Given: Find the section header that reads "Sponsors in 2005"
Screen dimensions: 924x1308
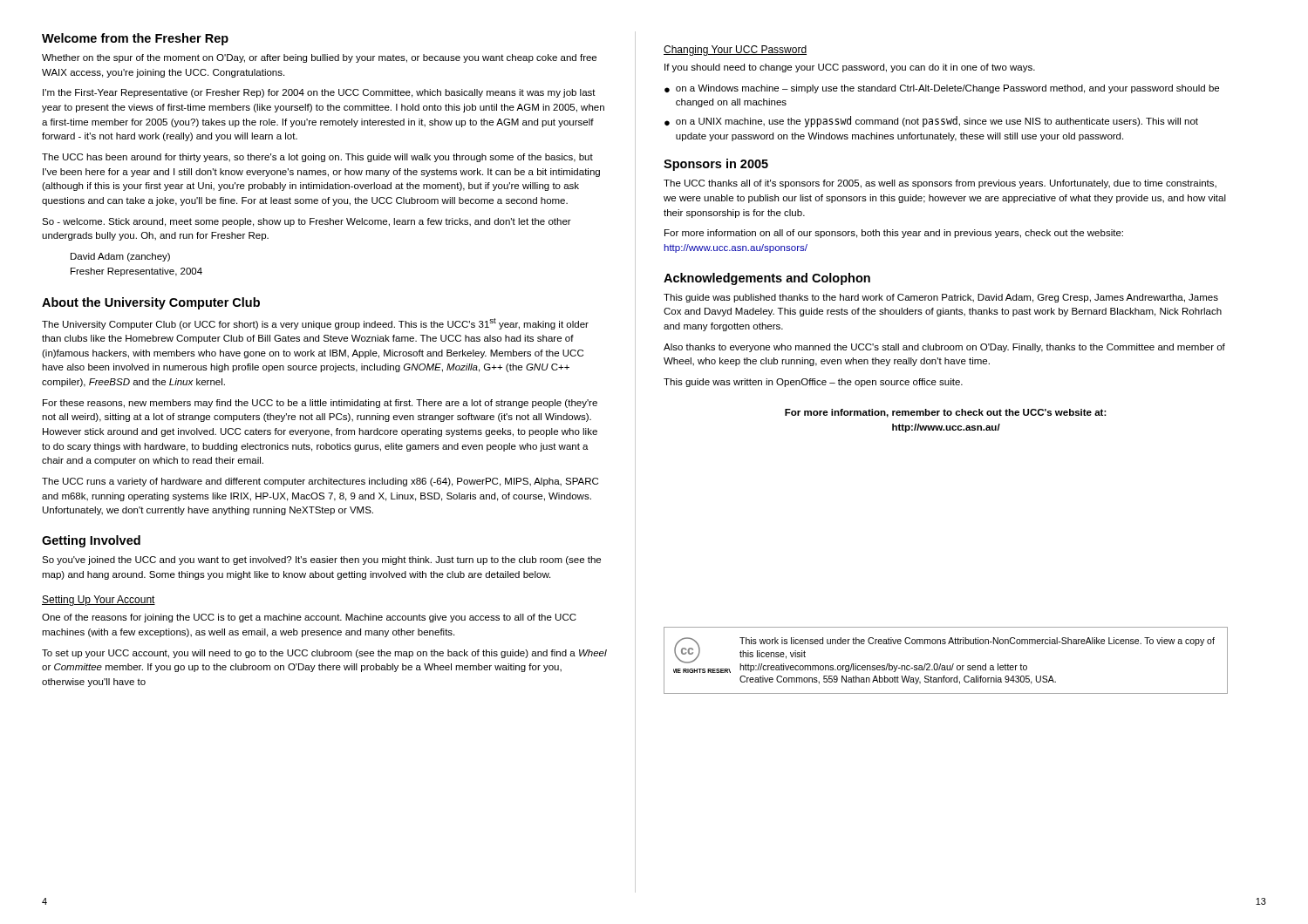Looking at the screenshot, I should pyautogui.click(x=716, y=164).
